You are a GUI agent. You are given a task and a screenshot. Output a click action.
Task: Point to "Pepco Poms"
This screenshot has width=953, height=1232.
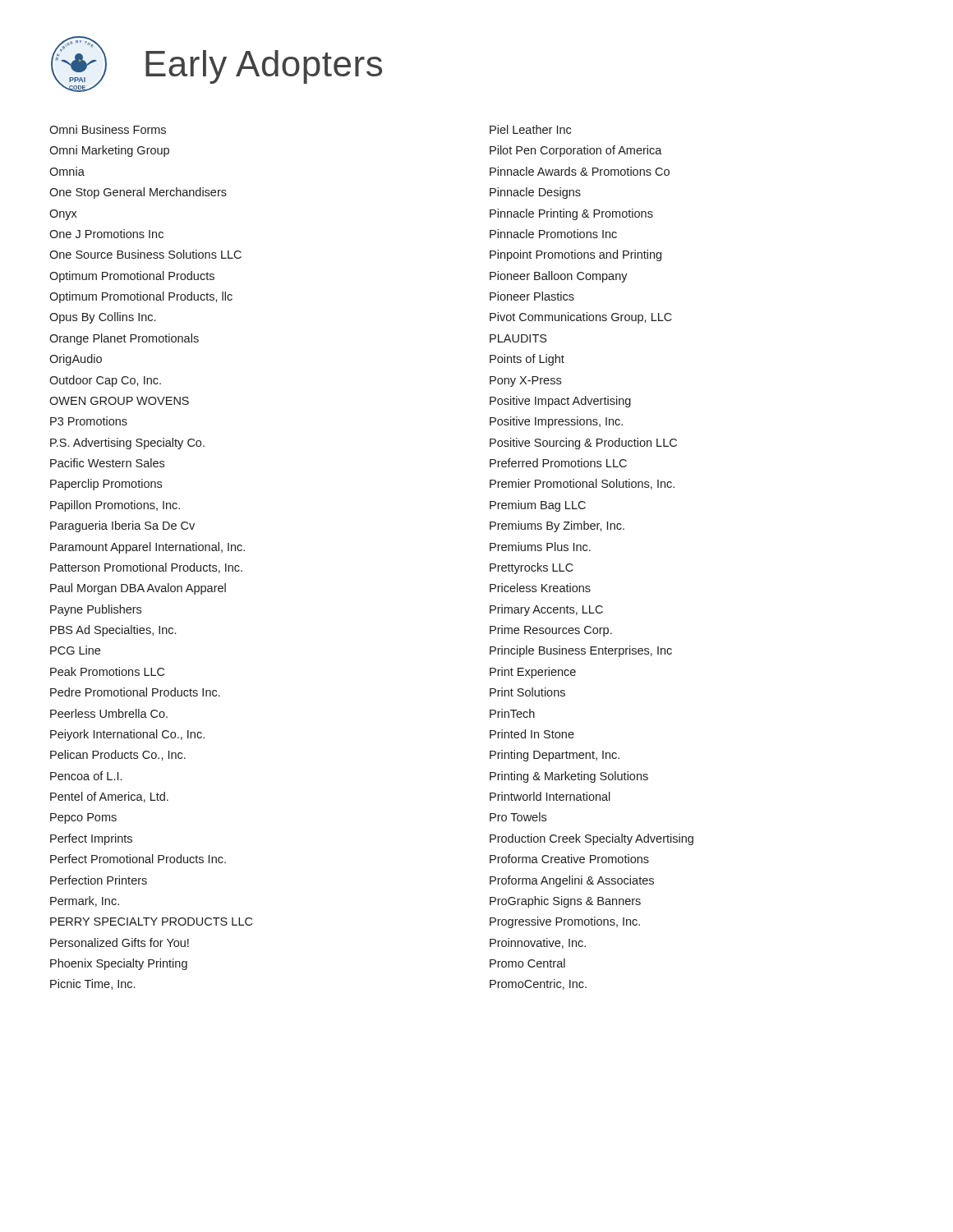click(x=83, y=817)
